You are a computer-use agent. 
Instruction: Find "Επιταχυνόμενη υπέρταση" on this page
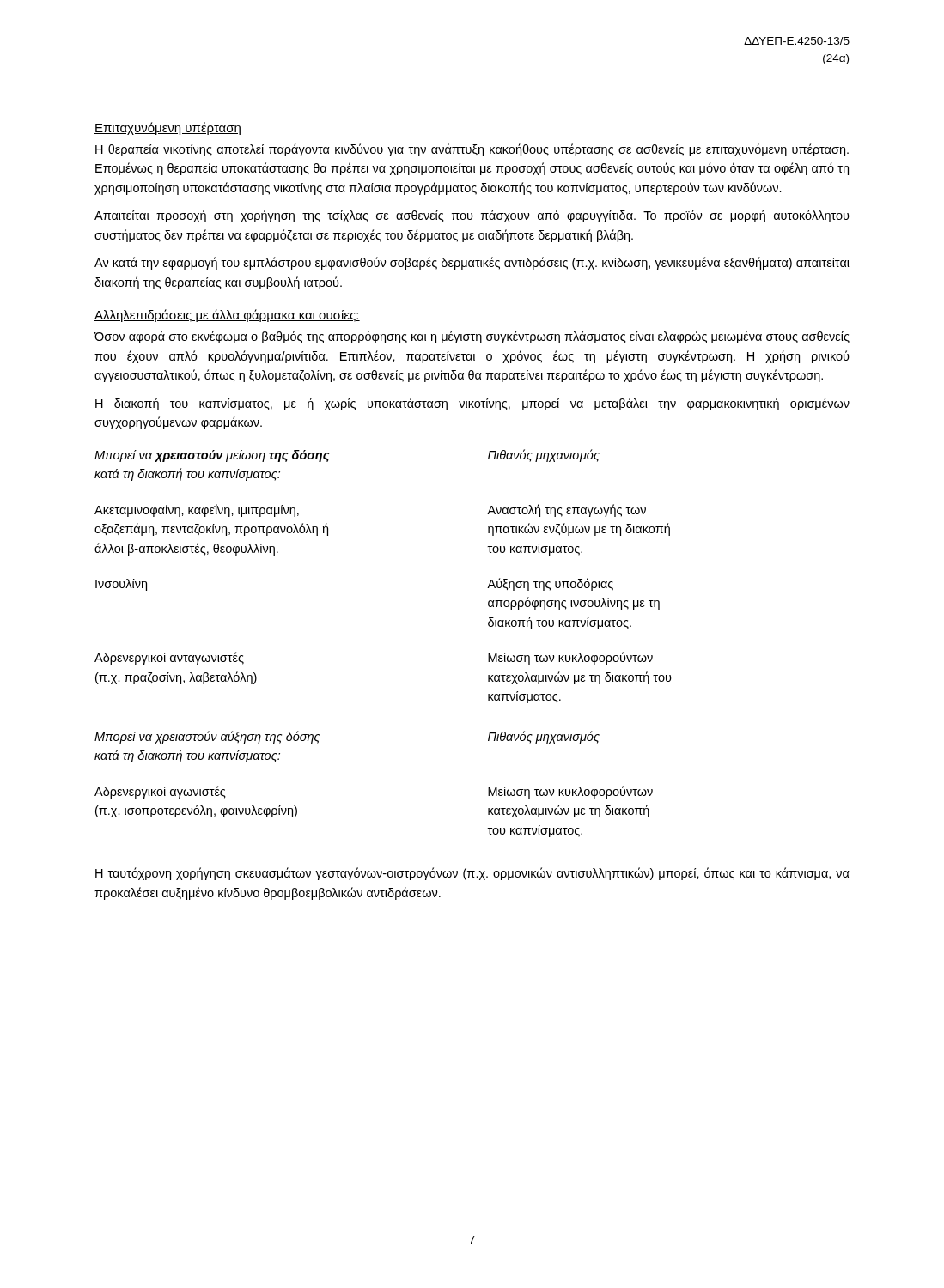point(168,128)
